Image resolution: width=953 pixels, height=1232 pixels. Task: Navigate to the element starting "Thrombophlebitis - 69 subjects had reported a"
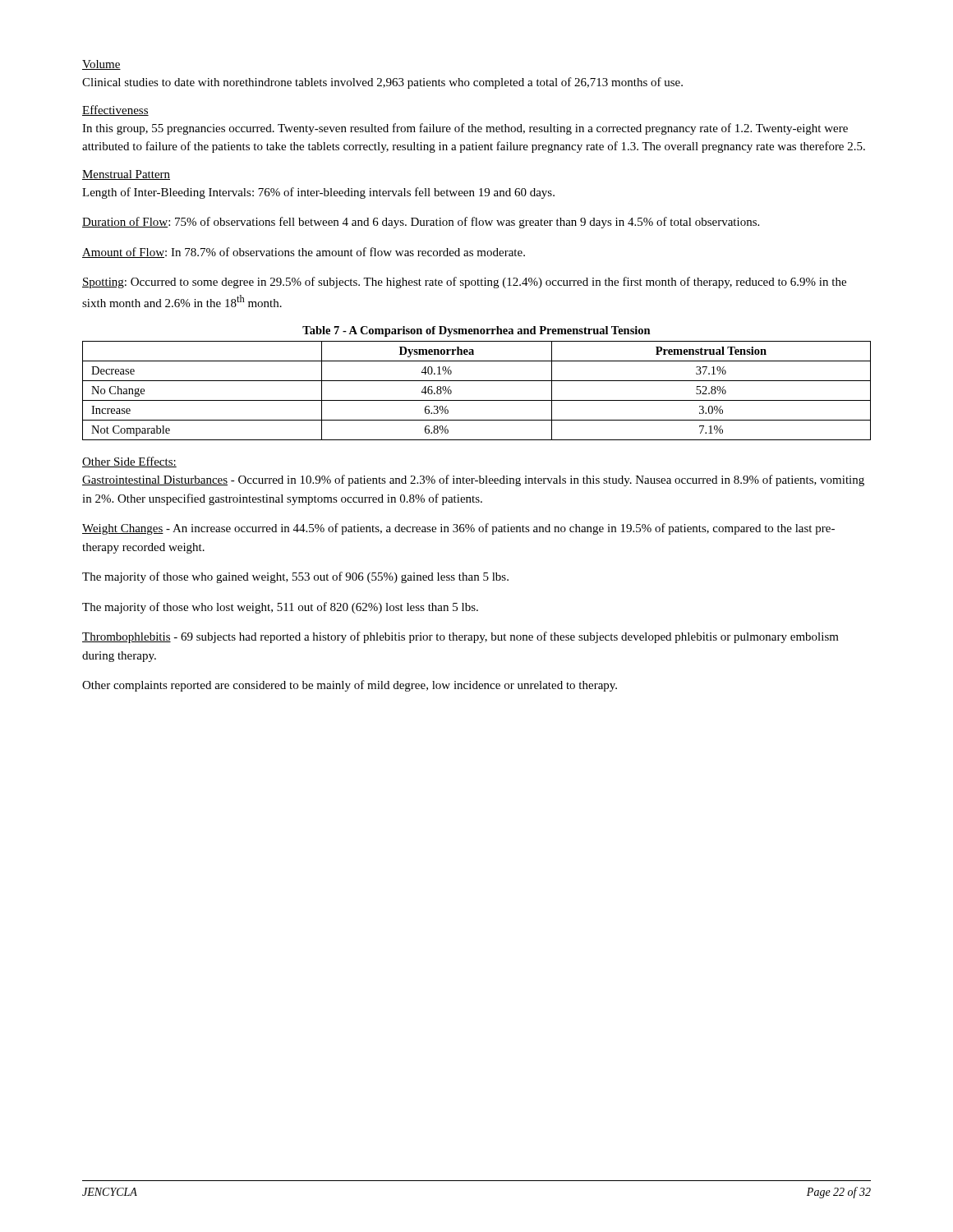[x=460, y=646]
